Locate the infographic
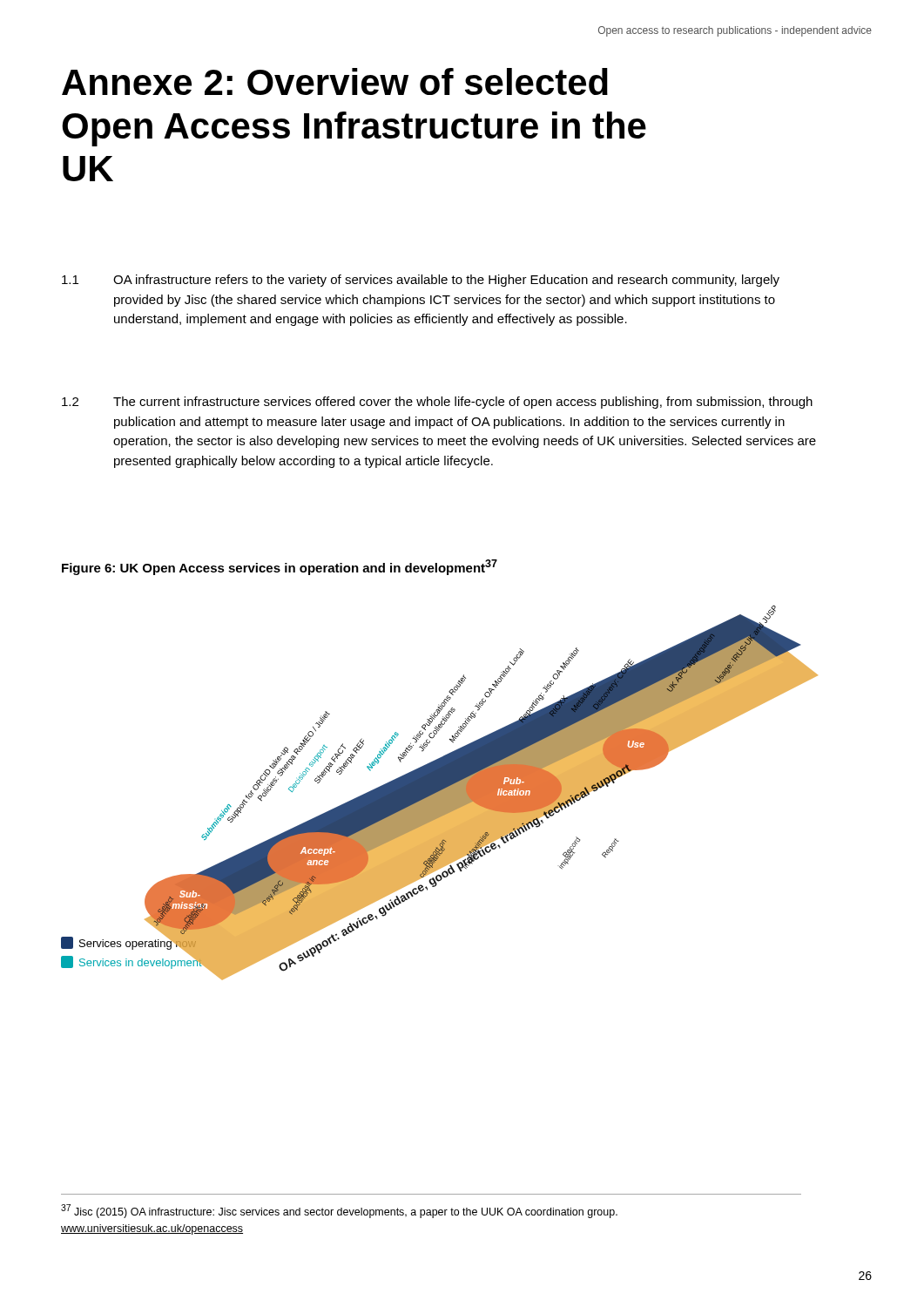Image resolution: width=924 pixels, height=1307 pixels. [440, 815]
